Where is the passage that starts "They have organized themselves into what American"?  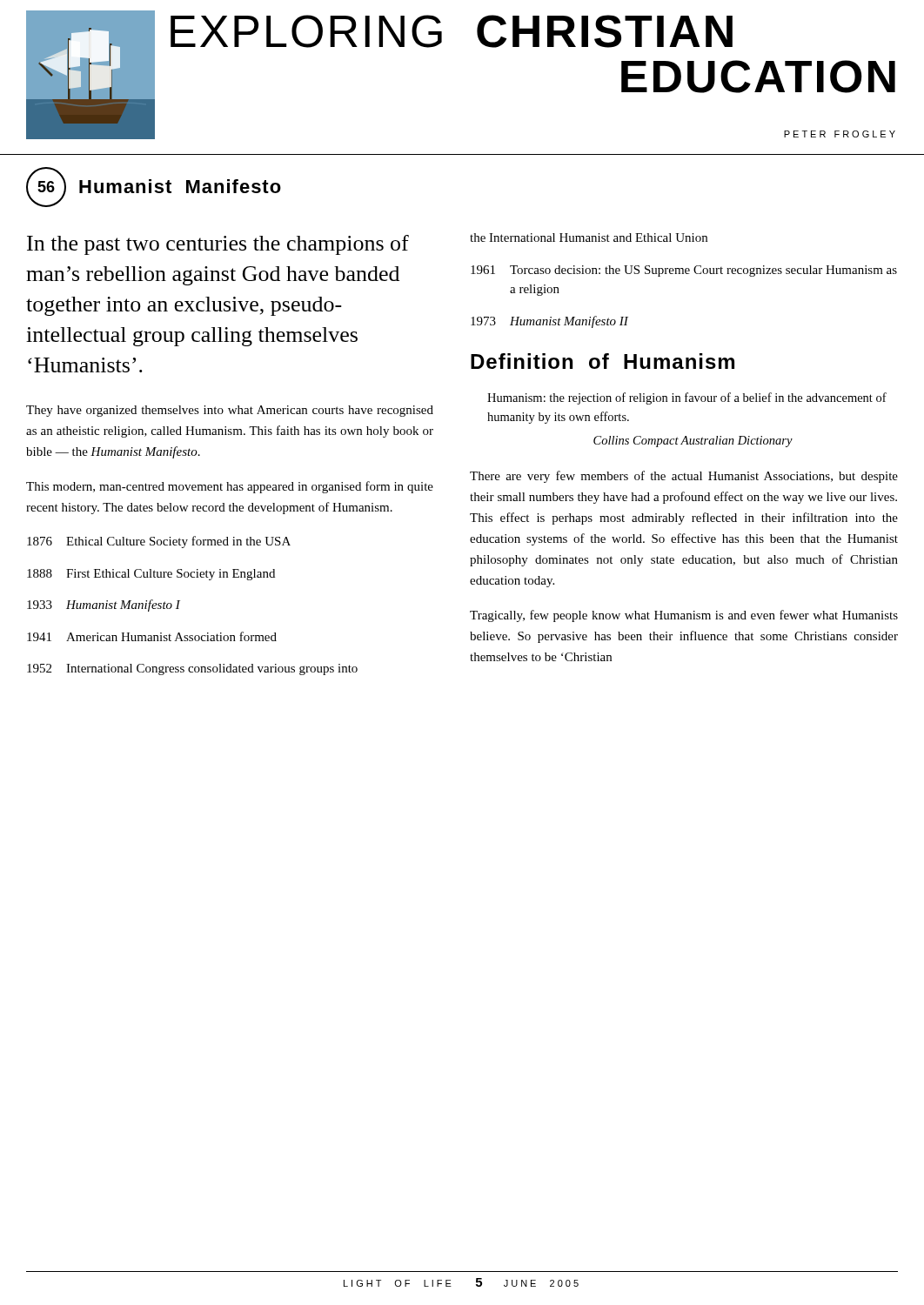coord(230,431)
